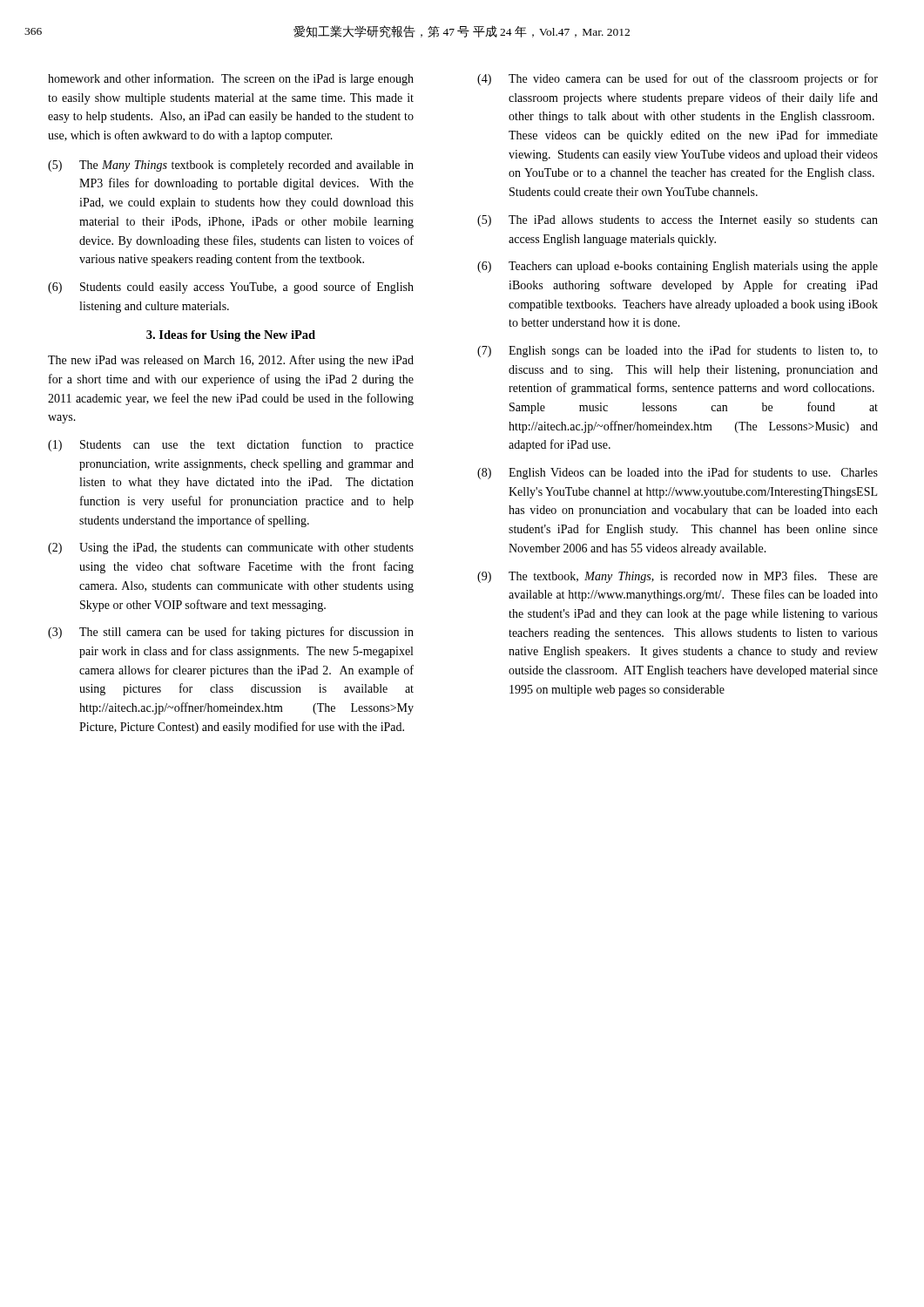Click the passage that begins "homework and other information."

pyautogui.click(x=231, y=107)
